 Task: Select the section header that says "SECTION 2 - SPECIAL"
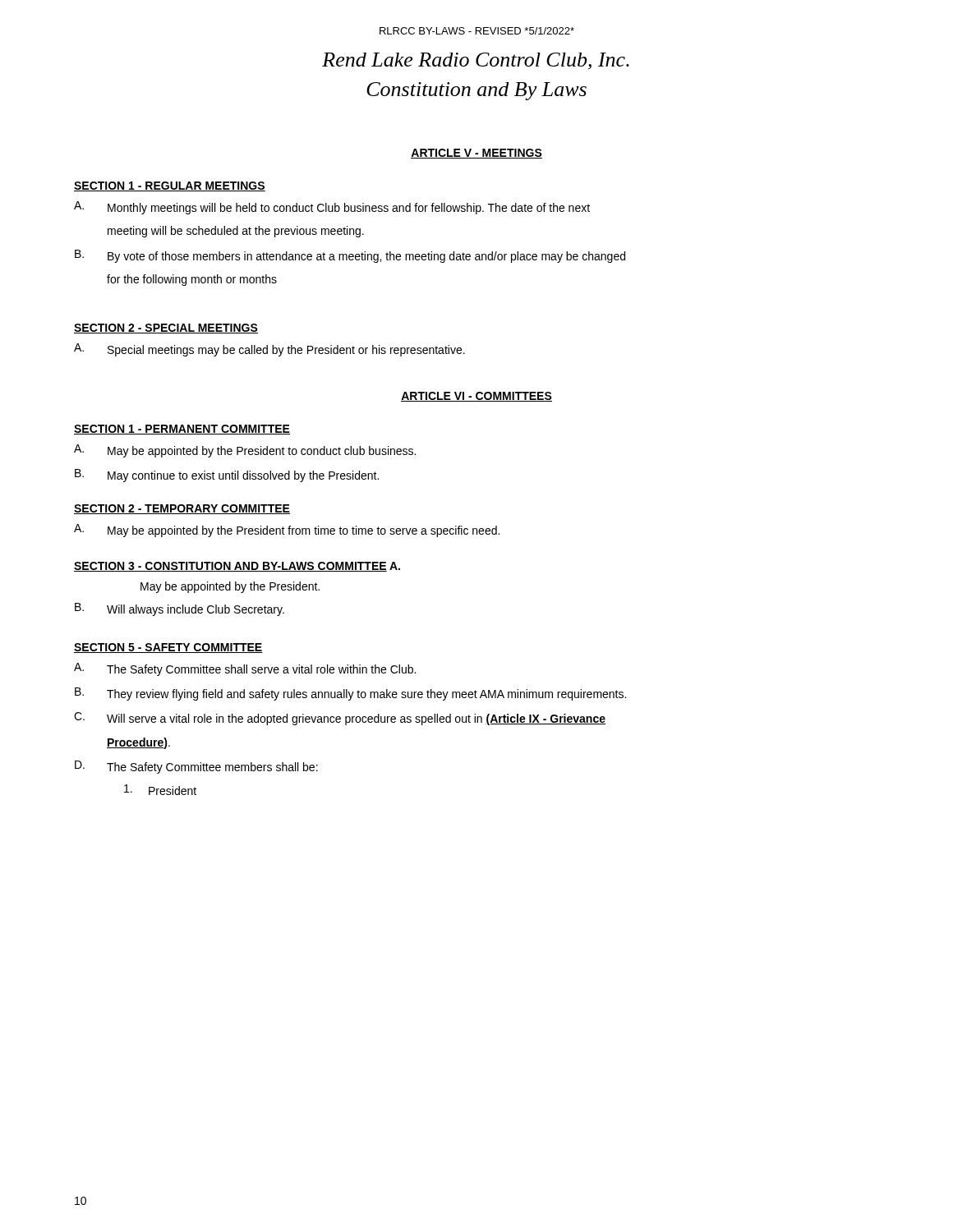coord(166,328)
